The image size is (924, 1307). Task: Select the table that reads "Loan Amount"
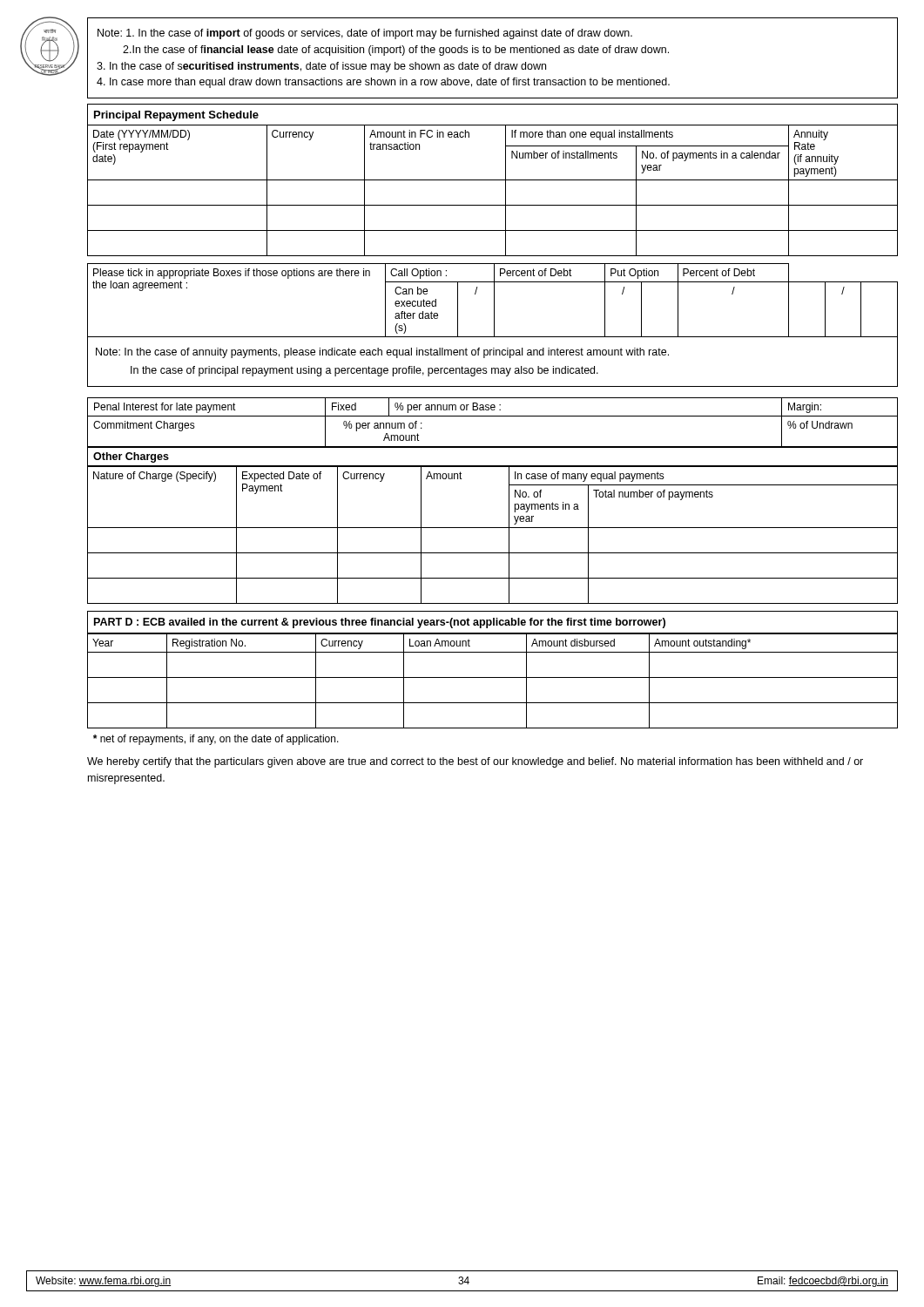tap(492, 680)
